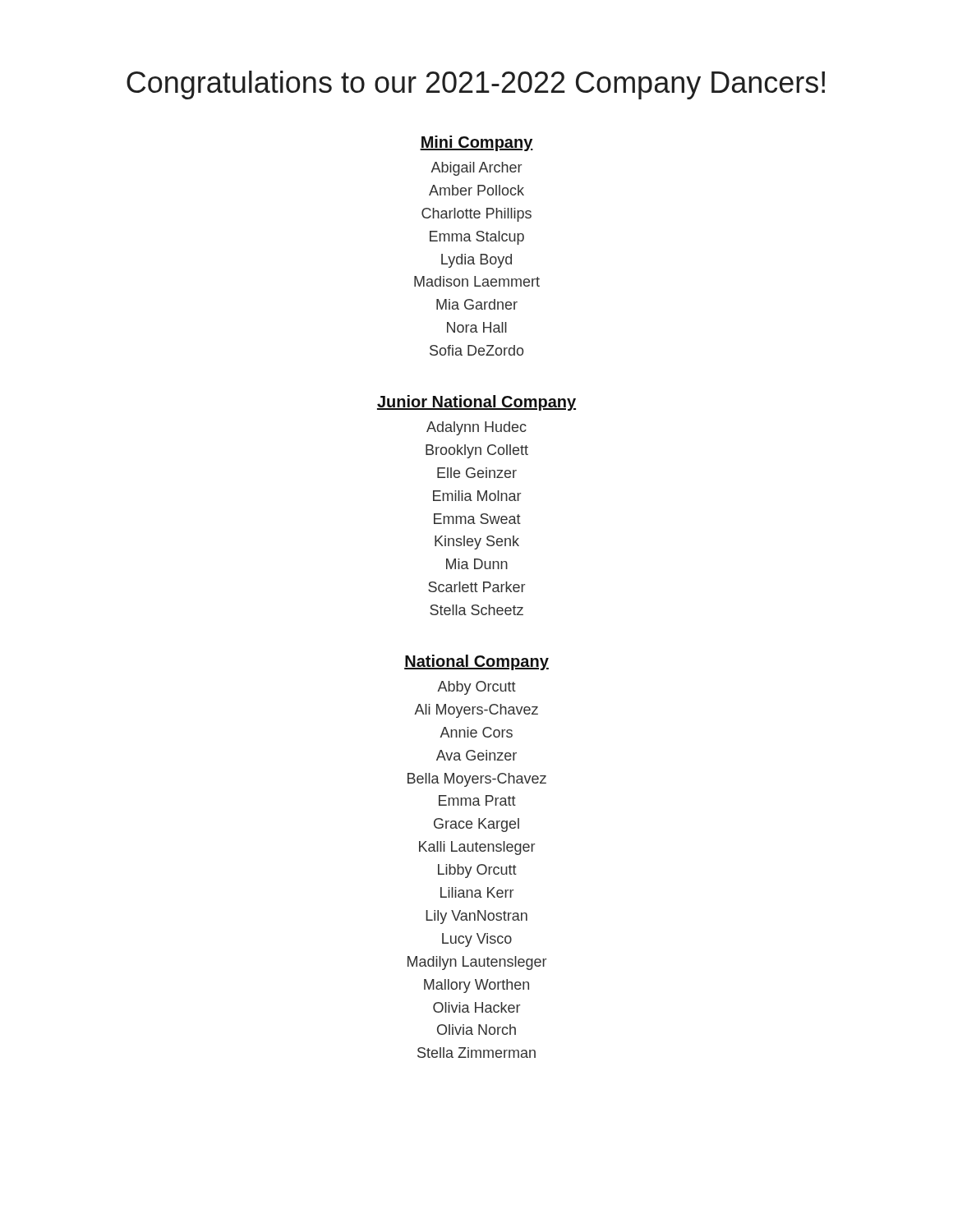Image resolution: width=953 pixels, height=1232 pixels.
Task: Locate the block starting "Elle Geinzer"
Action: pos(476,473)
